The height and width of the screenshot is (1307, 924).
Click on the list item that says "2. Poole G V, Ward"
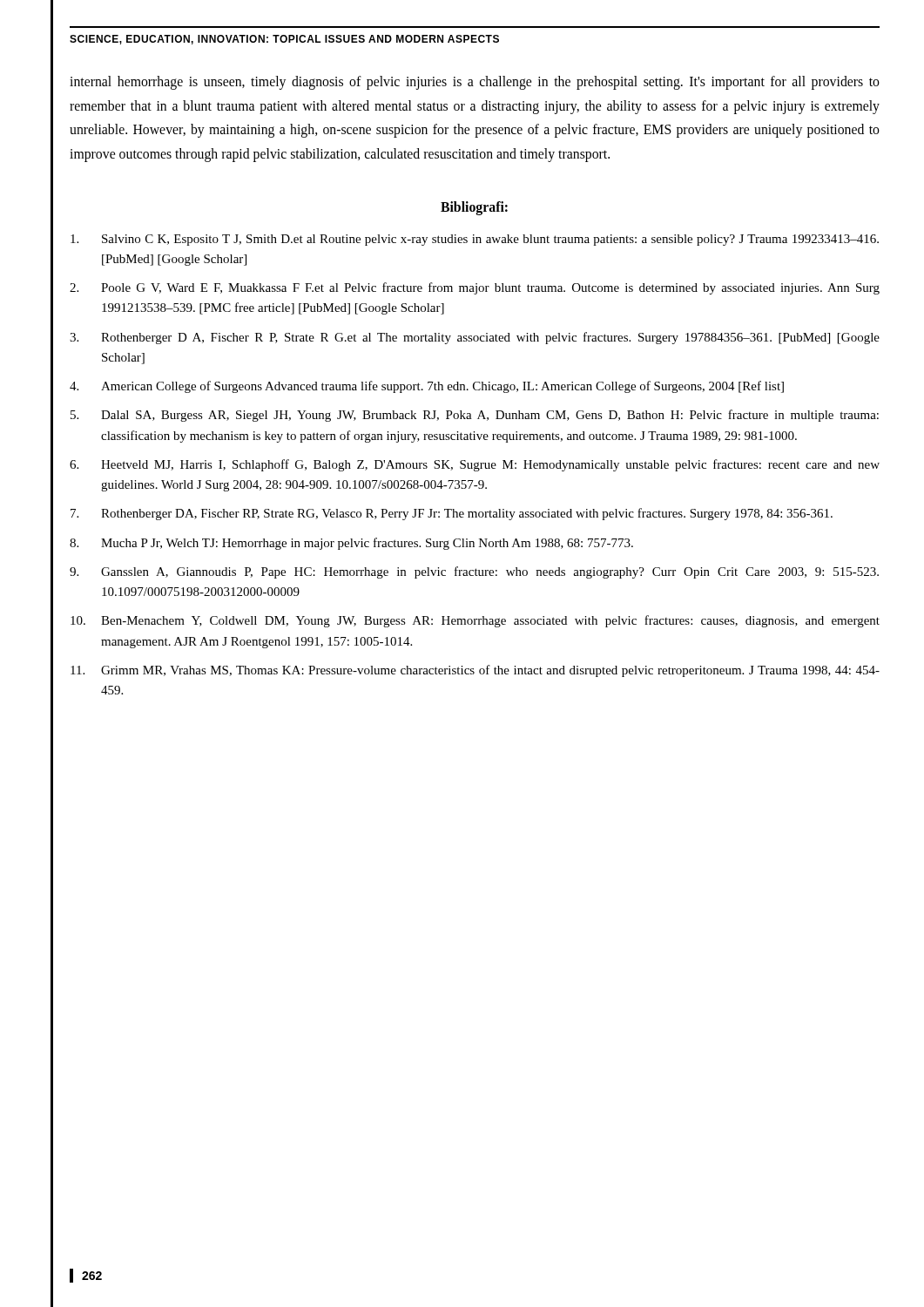click(475, 296)
